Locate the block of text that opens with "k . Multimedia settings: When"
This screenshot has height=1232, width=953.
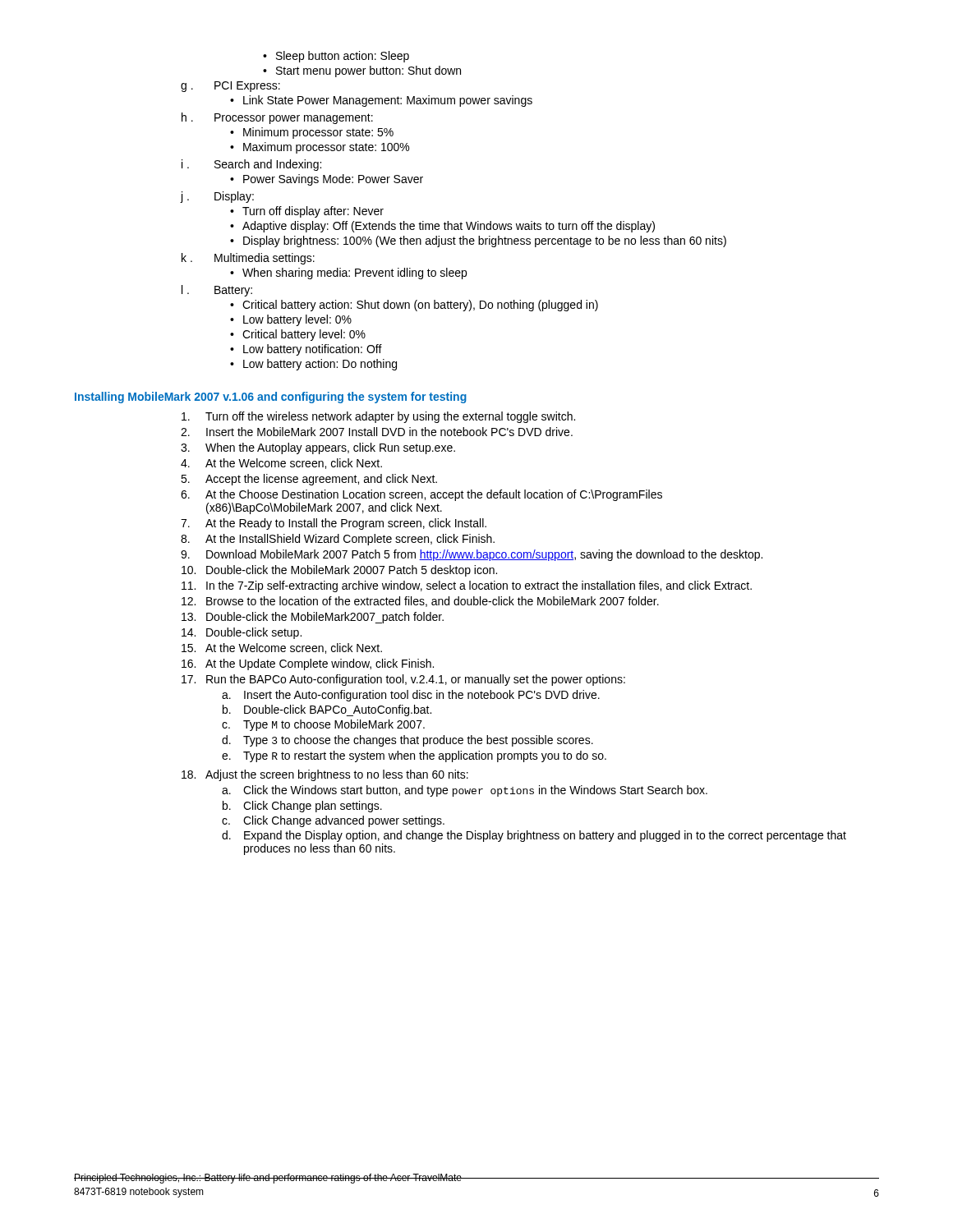(x=248, y=259)
